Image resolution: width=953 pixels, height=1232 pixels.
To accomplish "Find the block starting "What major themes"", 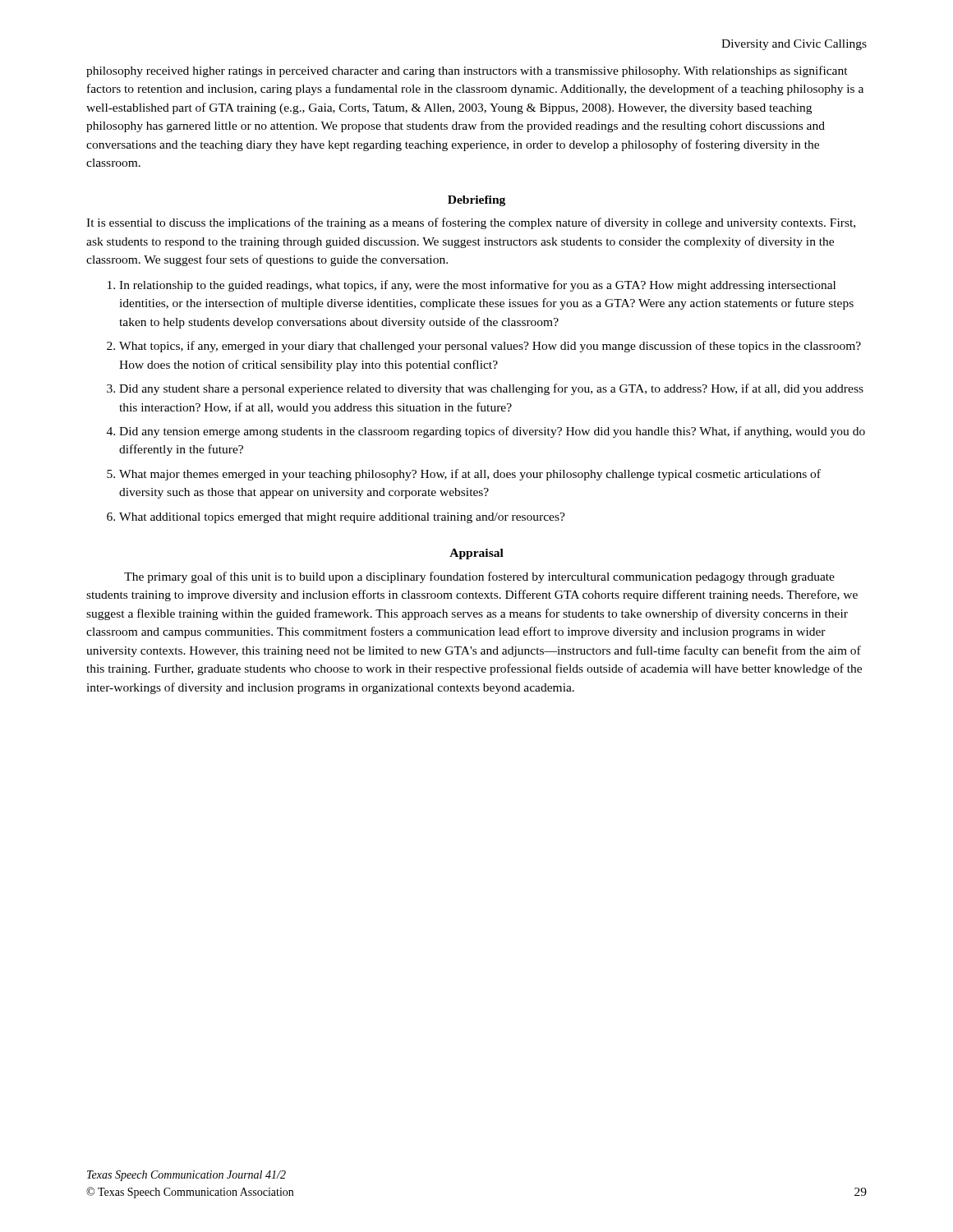I will [470, 483].
